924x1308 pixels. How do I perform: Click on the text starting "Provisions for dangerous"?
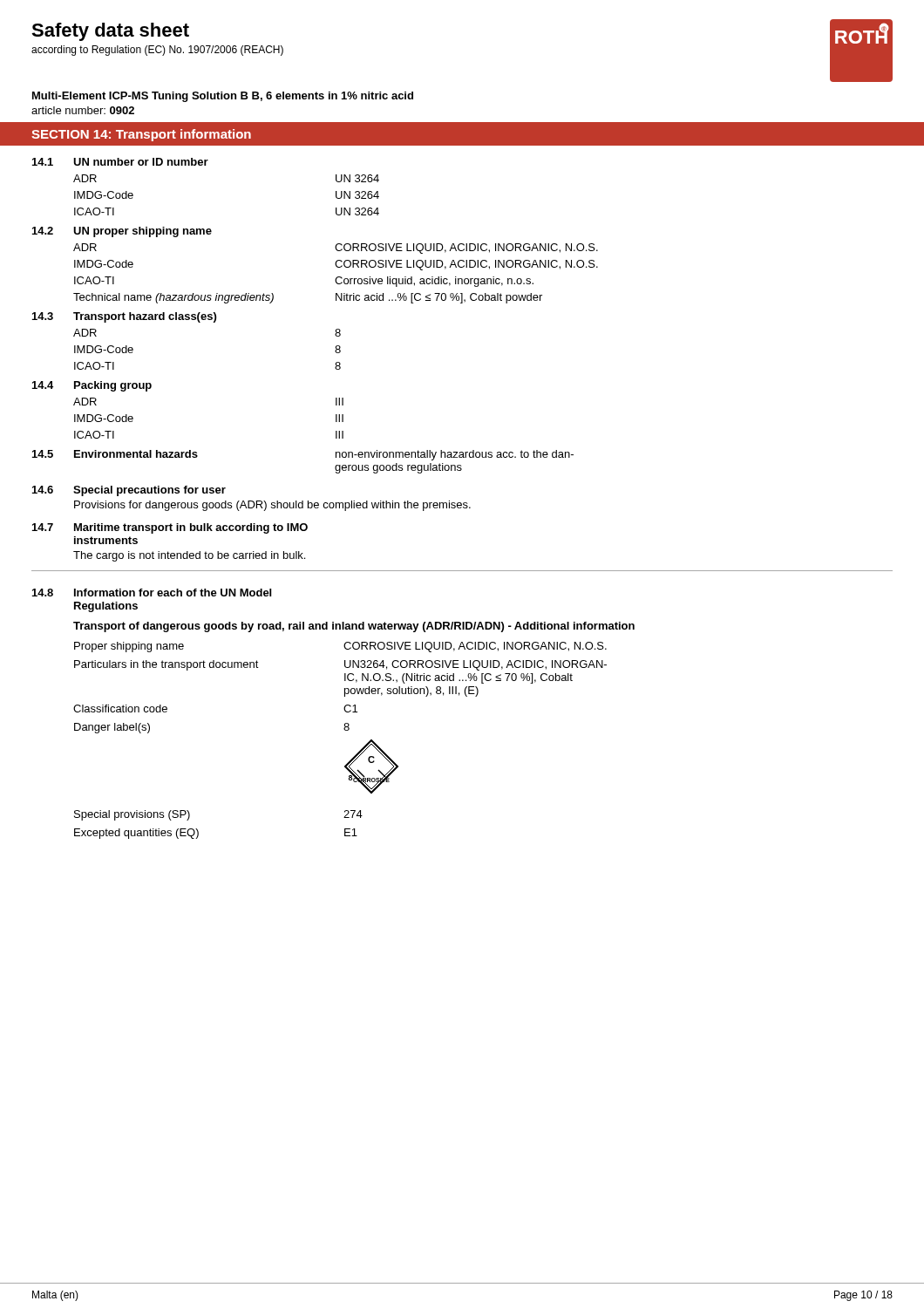(272, 504)
